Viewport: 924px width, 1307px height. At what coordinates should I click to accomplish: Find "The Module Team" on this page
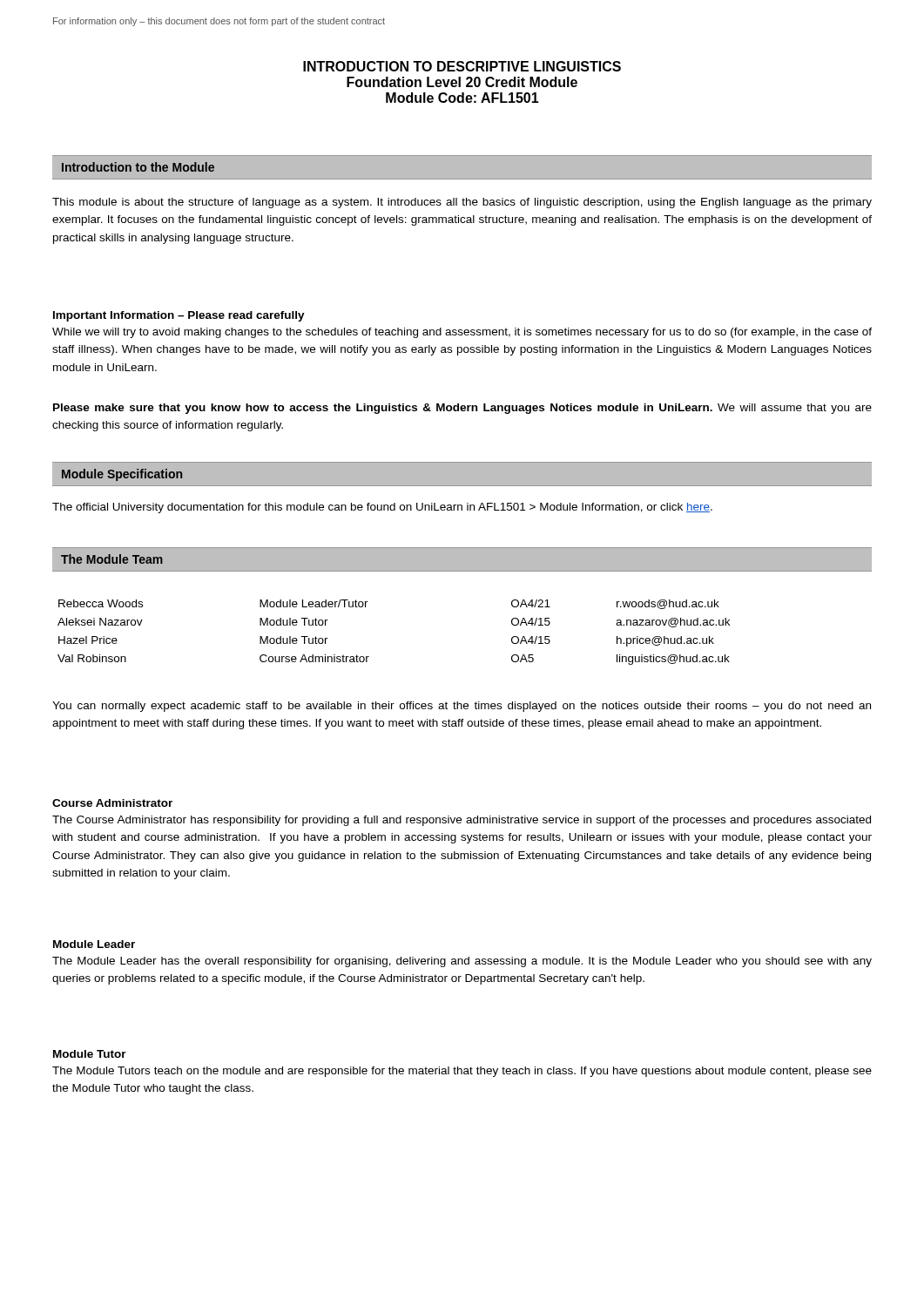click(x=112, y=559)
